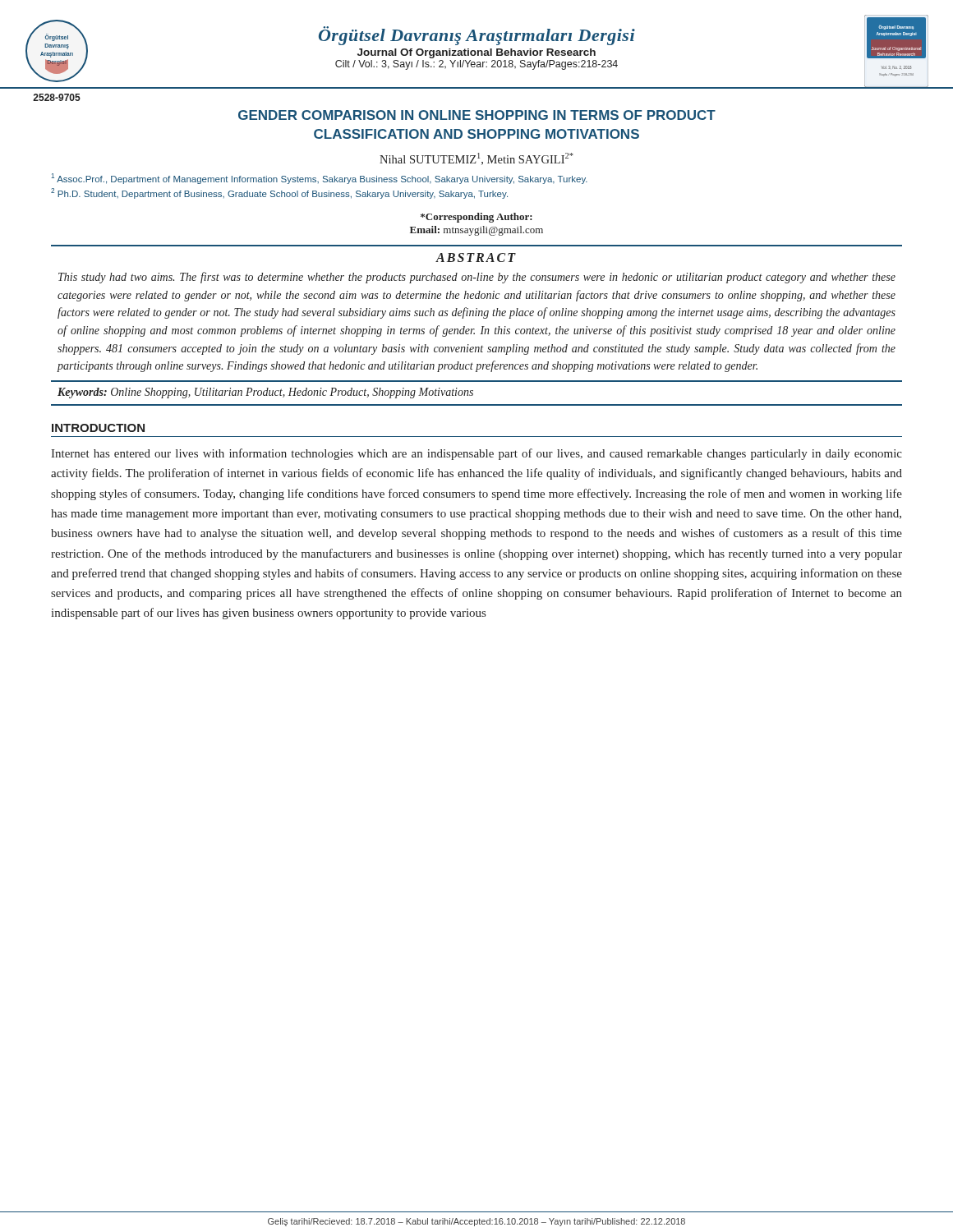Find the text containing "Nihal SUTUTEMIZ1, Metin SAYGILI2*"

tap(476, 158)
